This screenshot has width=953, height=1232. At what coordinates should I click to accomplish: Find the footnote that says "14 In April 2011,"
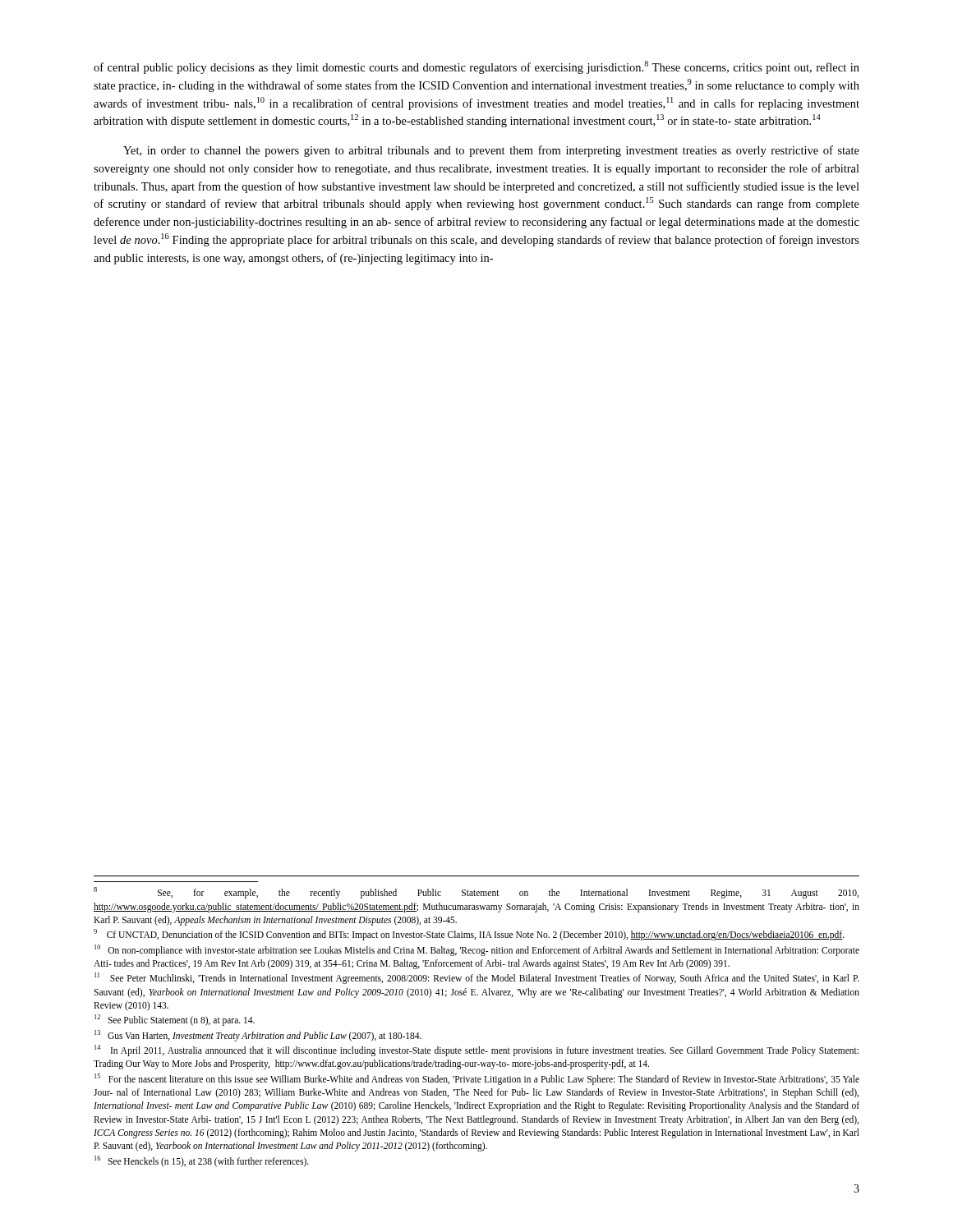tap(476, 1057)
